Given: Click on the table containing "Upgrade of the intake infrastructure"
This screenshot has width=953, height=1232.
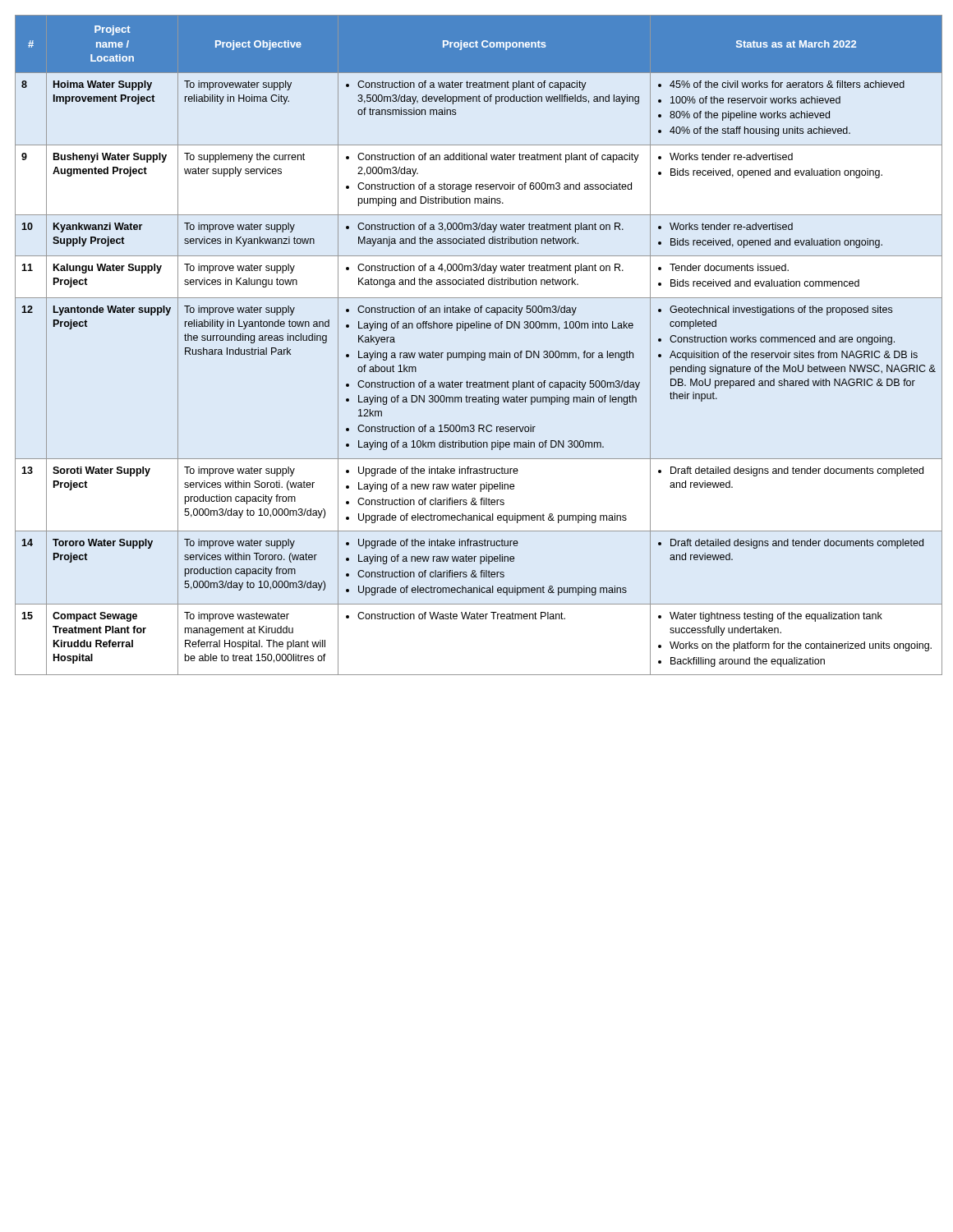Looking at the screenshot, I should click(x=476, y=345).
